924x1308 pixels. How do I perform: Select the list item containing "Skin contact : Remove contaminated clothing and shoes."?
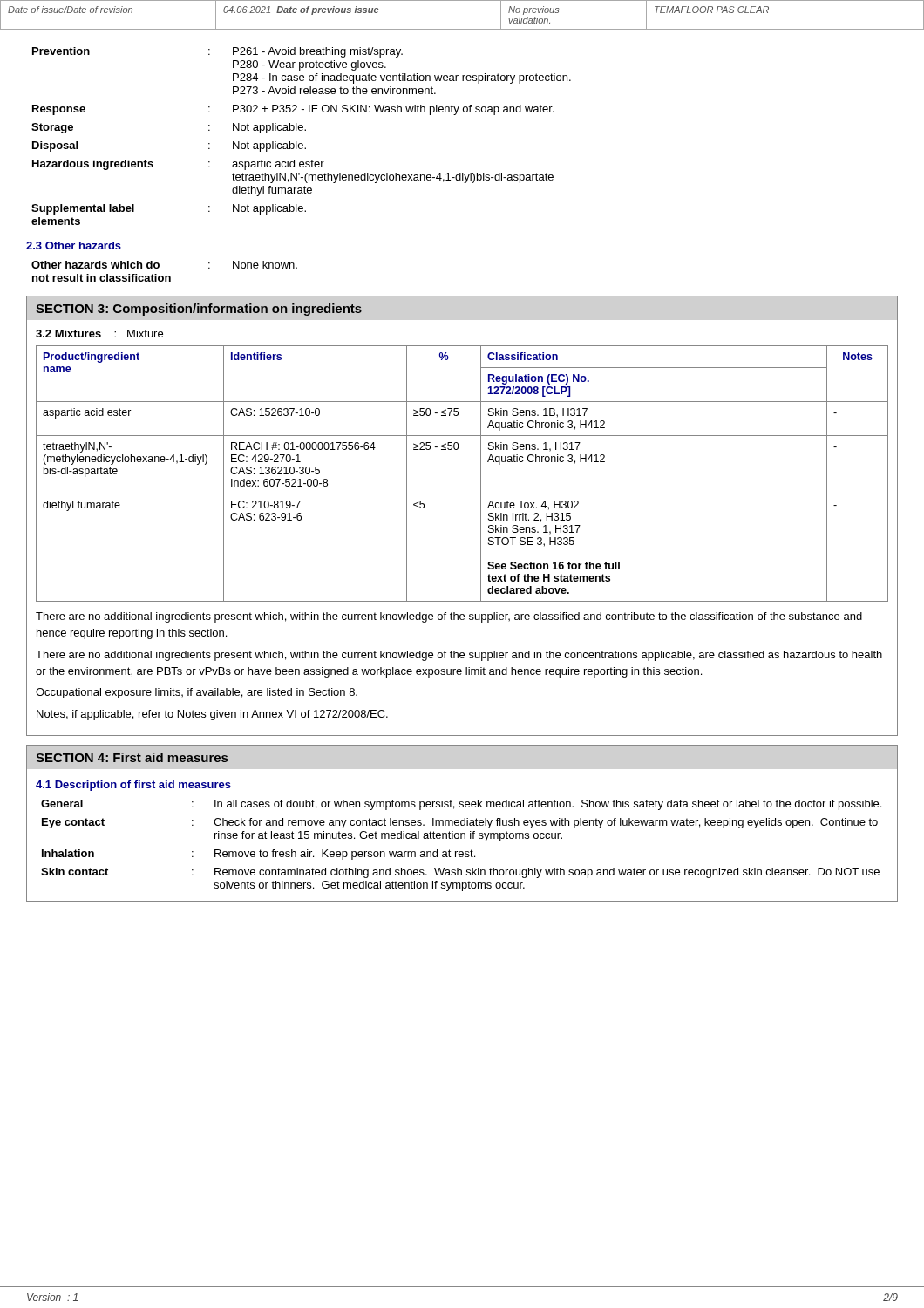(462, 878)
